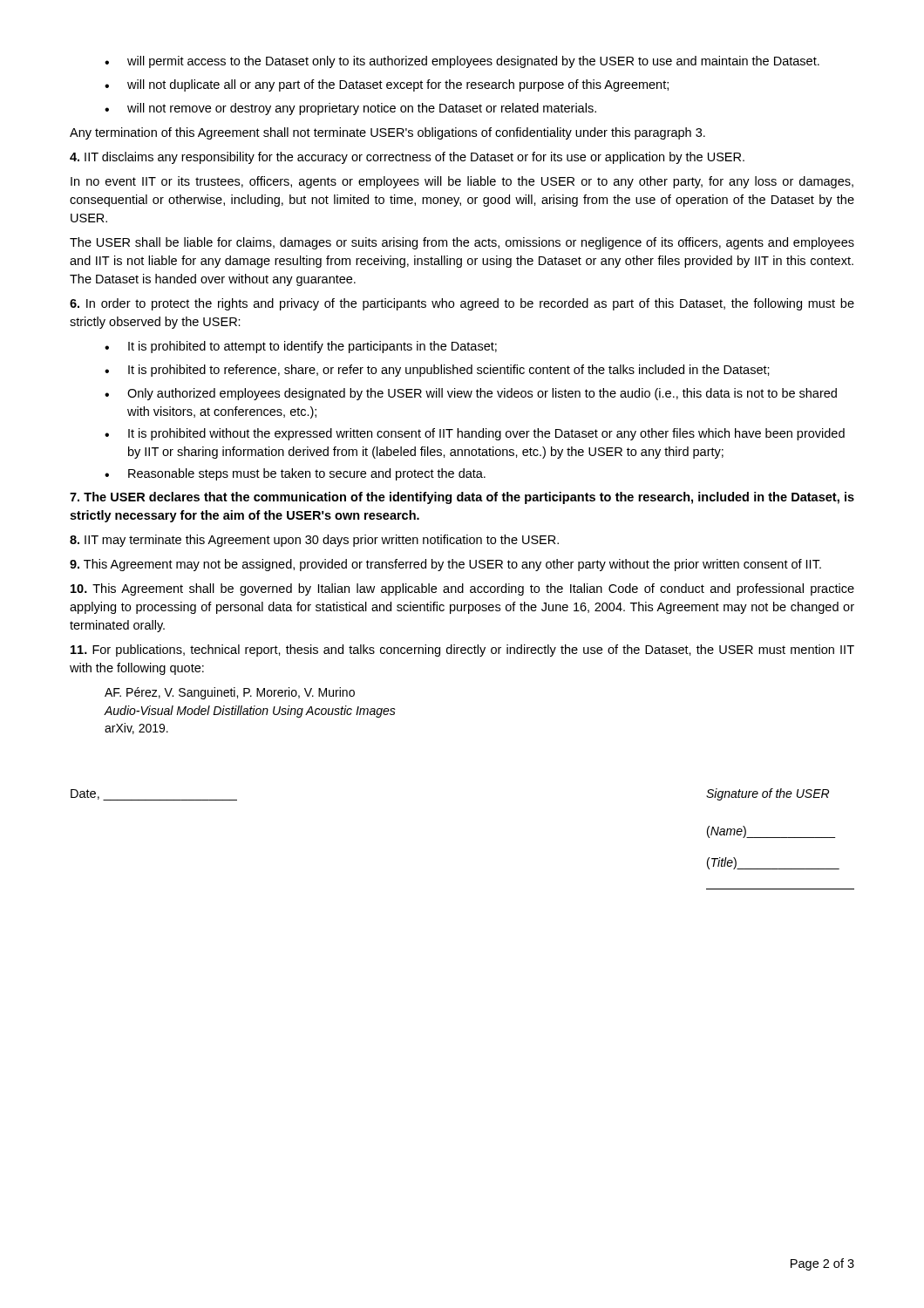924x1308 pixels.
Task: Locate the block of text that opens with "The USER declares that the communication of"
Action: pyautogui.click(x=462, y=507)
